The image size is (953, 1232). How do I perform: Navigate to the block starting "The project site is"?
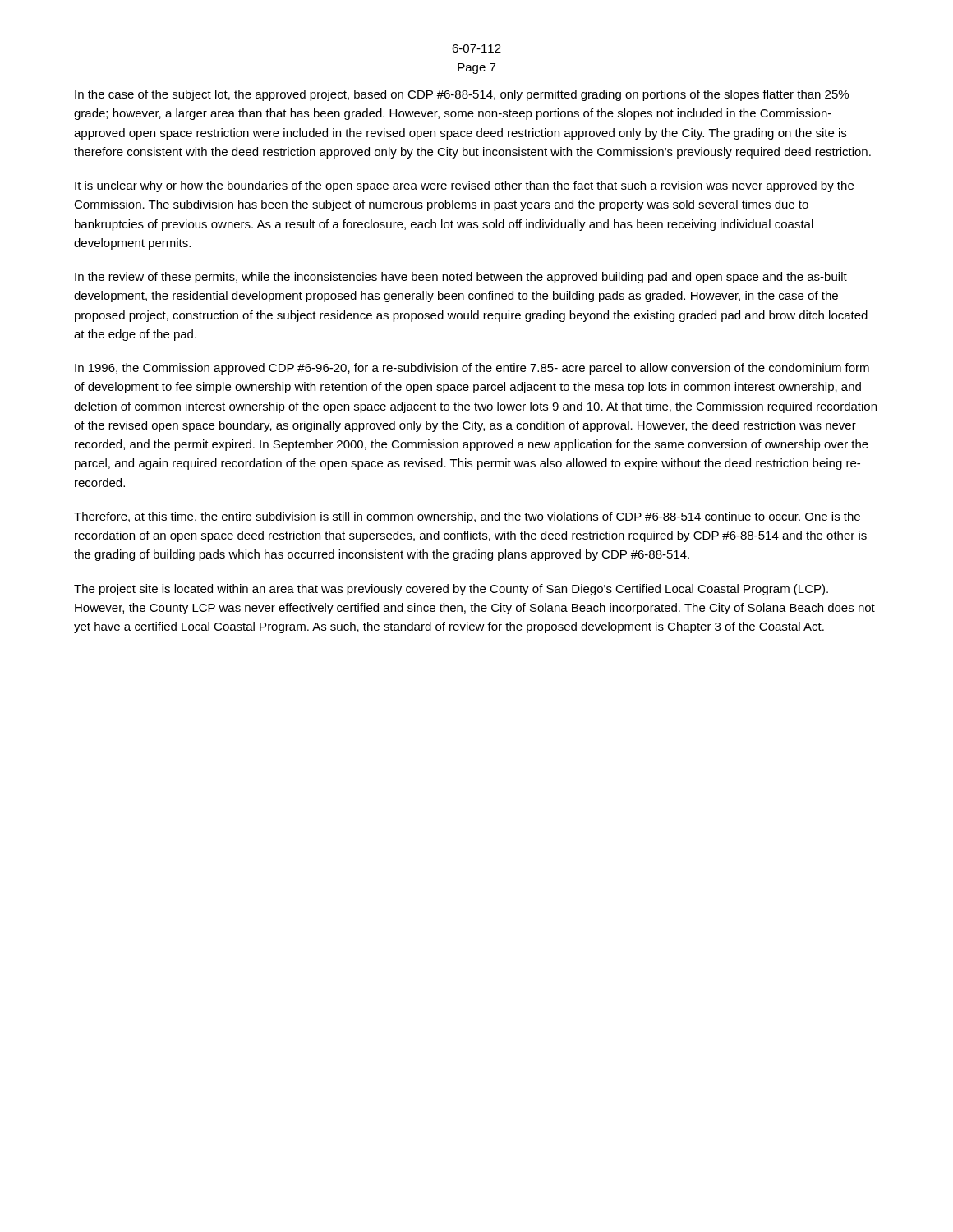pyautogui.click(x=474, y=607)
